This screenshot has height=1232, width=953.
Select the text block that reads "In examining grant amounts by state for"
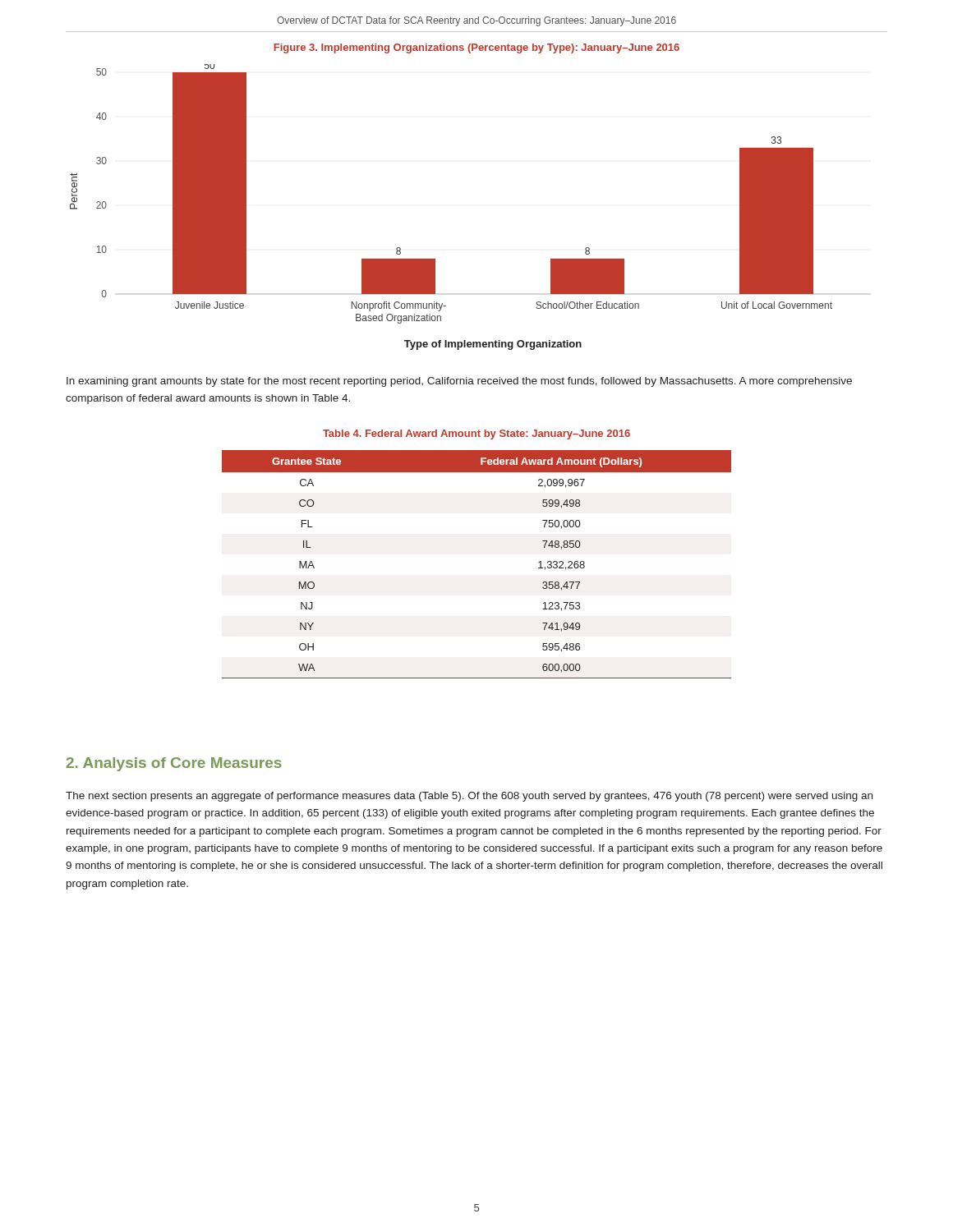tap(459, 389)
